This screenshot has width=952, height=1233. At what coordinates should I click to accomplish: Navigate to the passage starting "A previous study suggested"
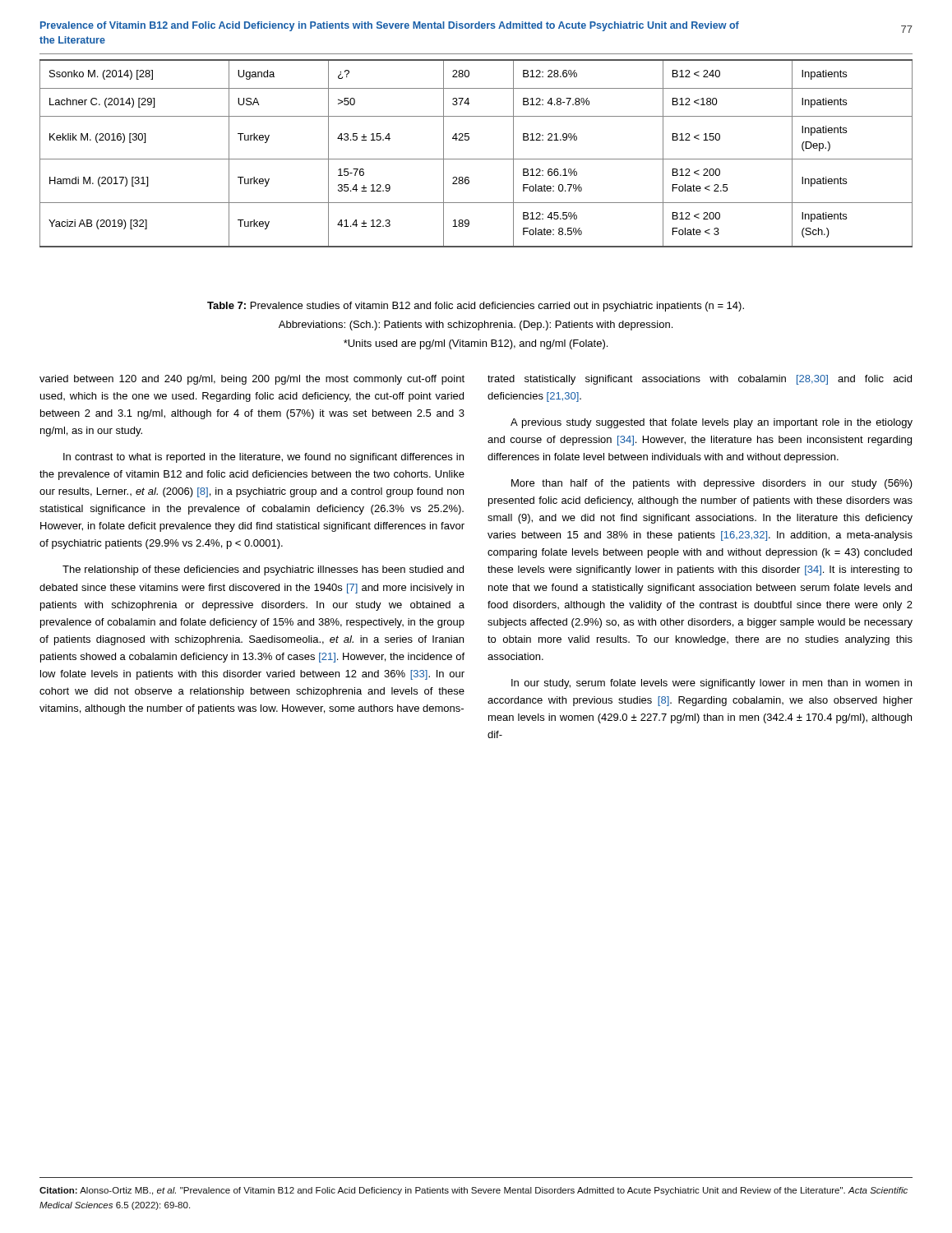[x=700, y=440]
